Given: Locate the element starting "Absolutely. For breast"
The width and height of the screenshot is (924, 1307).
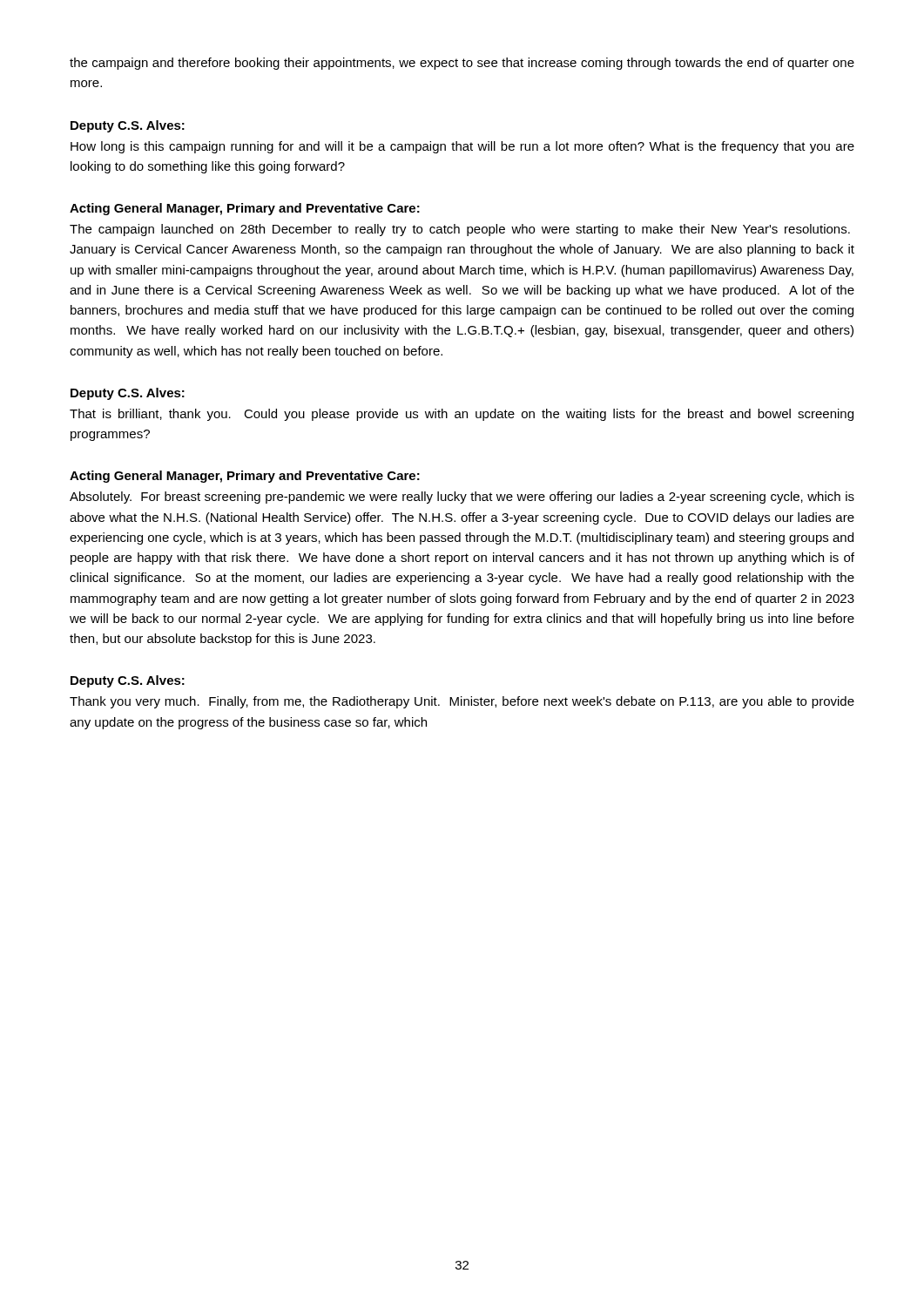Looking at the screenshot, I should click(462, 567).
